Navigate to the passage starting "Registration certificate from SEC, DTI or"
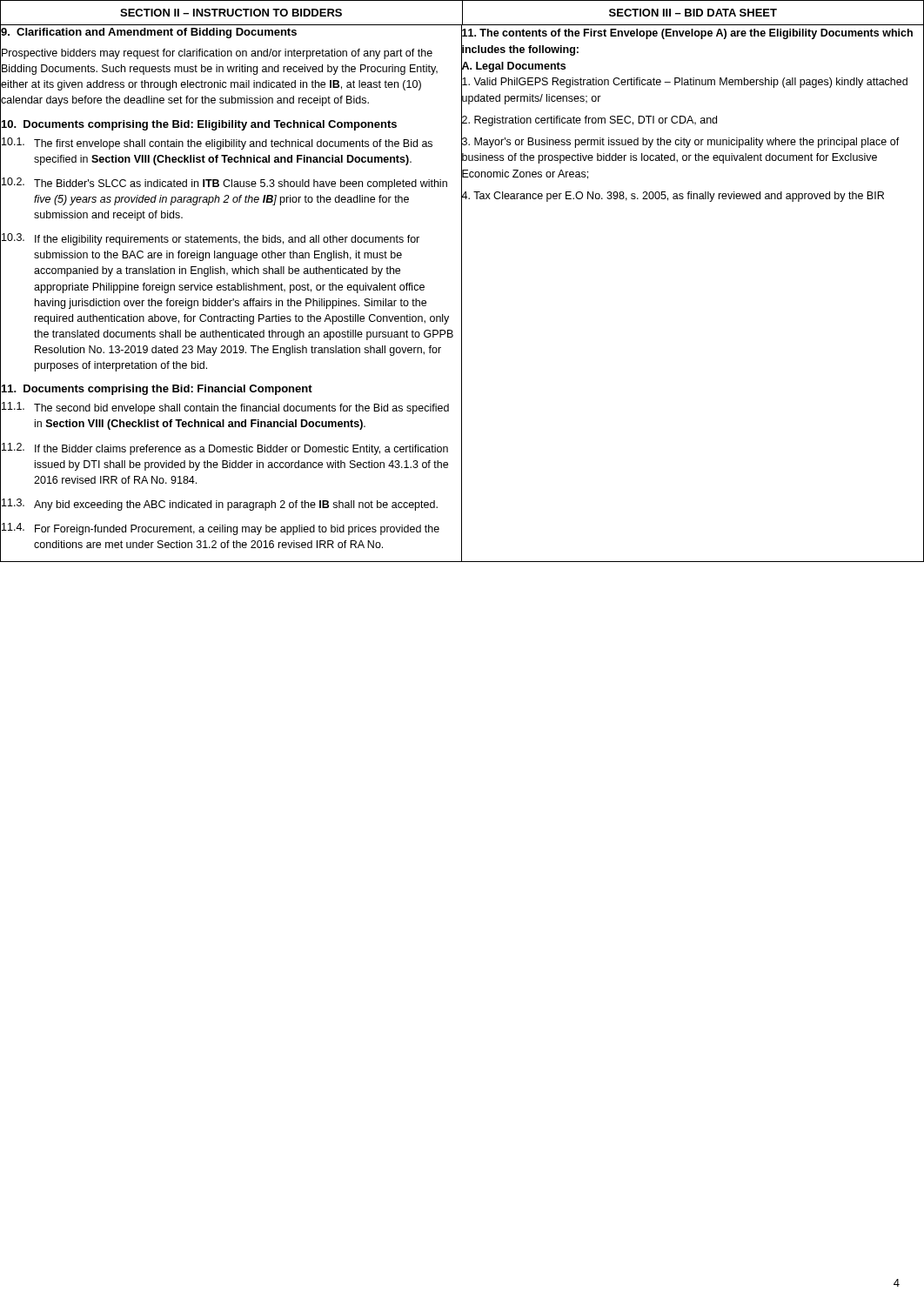This screenshot has width=924, height=1305. click(590, 120)
